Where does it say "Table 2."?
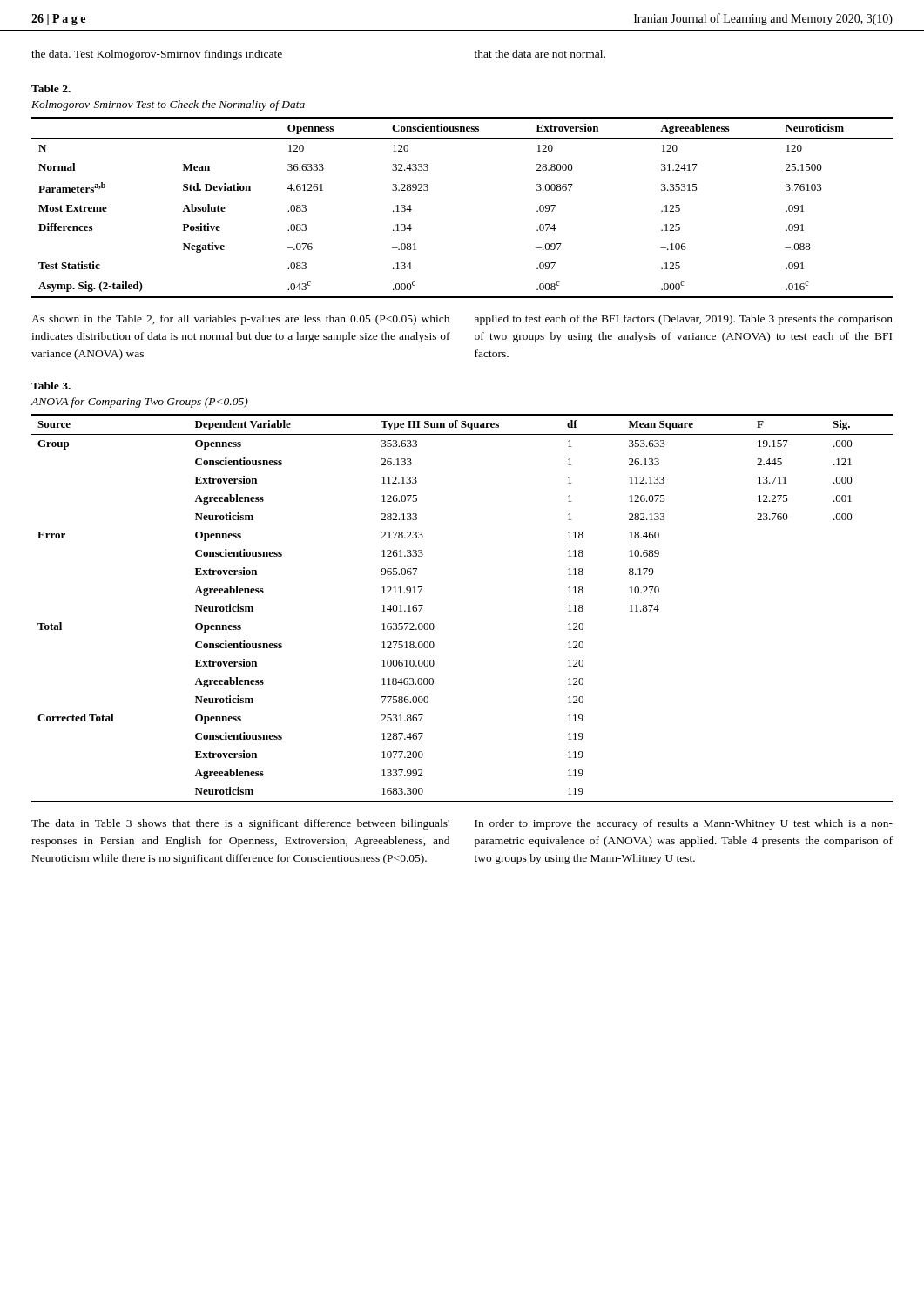The image size is (924, 1307). pos(51,89)
